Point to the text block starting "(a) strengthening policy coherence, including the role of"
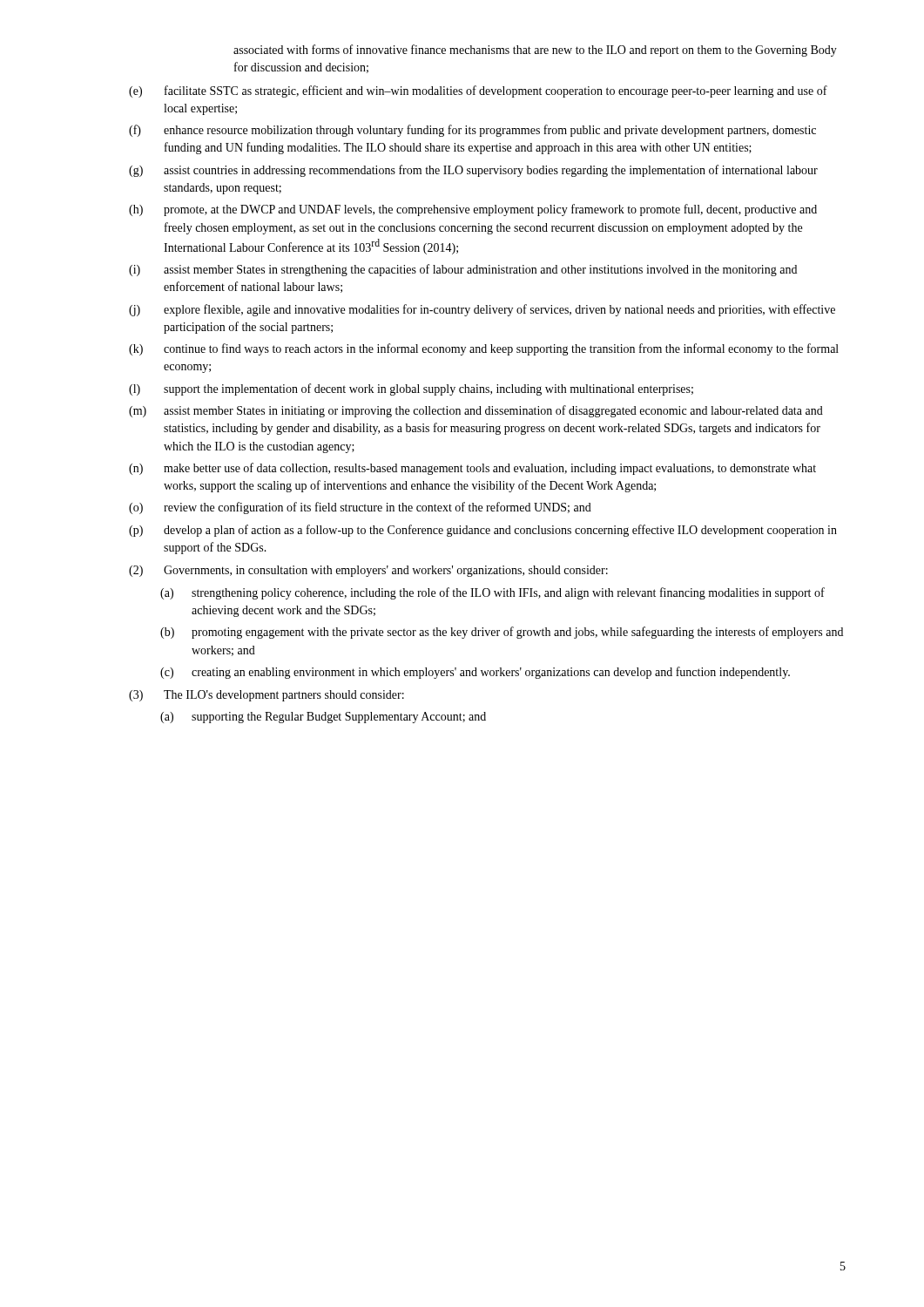 [x=503, y=602]
